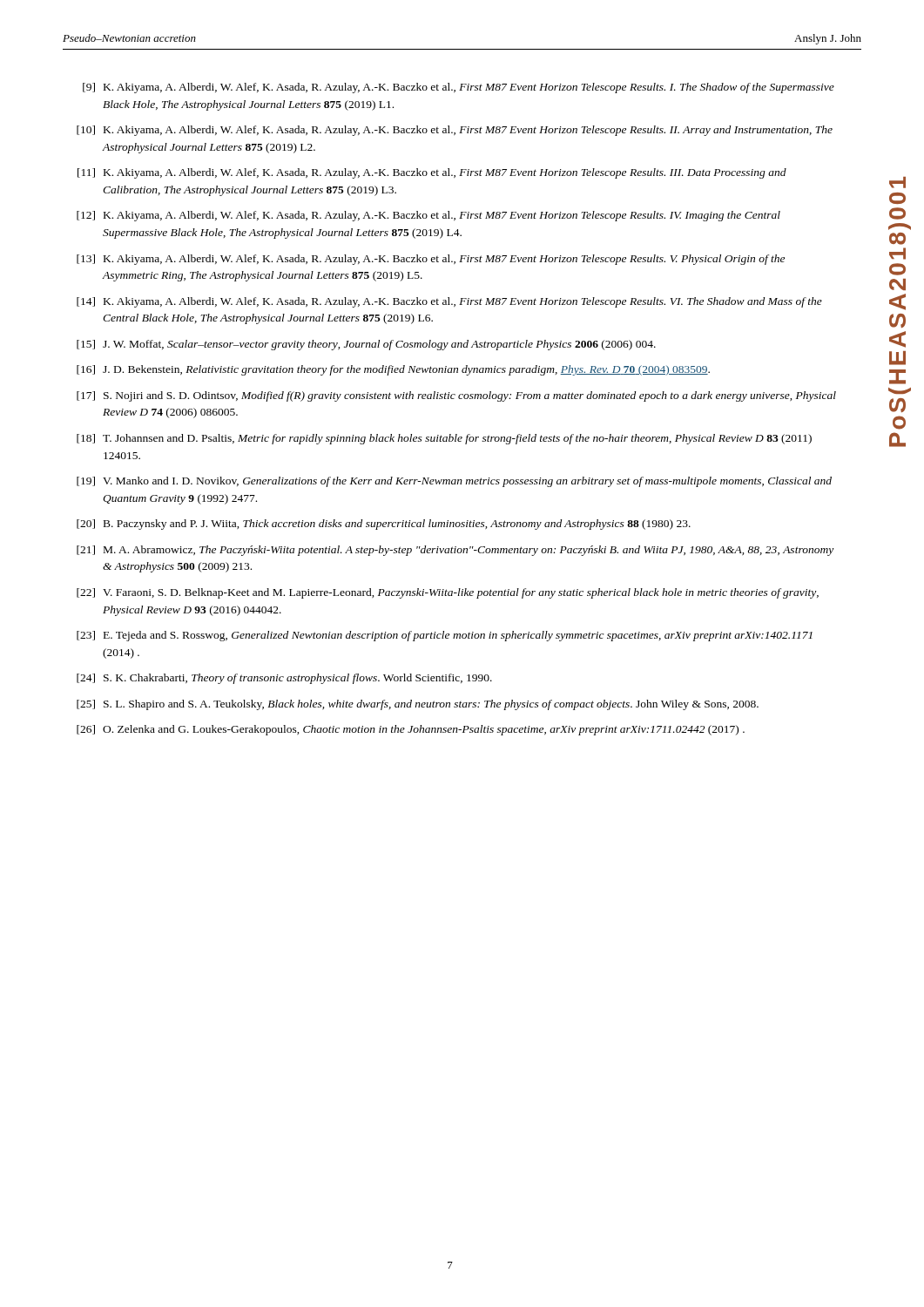Locate the list item with the text "[24] S. K. Chakrabarti, Theory of"
The height and width of the screenshot is (1307, 924).
coord(450,678)
